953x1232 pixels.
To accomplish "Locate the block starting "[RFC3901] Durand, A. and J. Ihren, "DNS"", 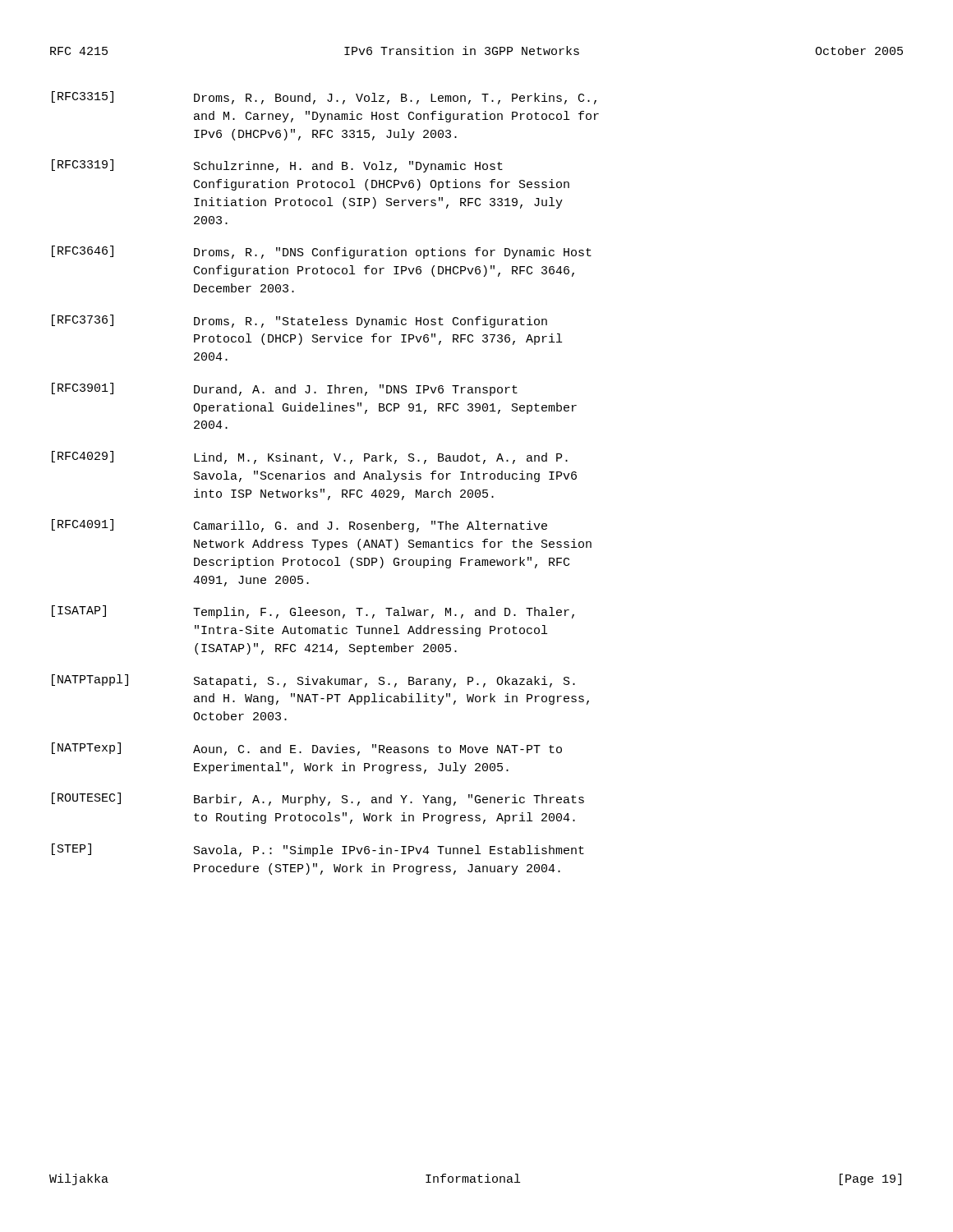I will coord(313,408).
